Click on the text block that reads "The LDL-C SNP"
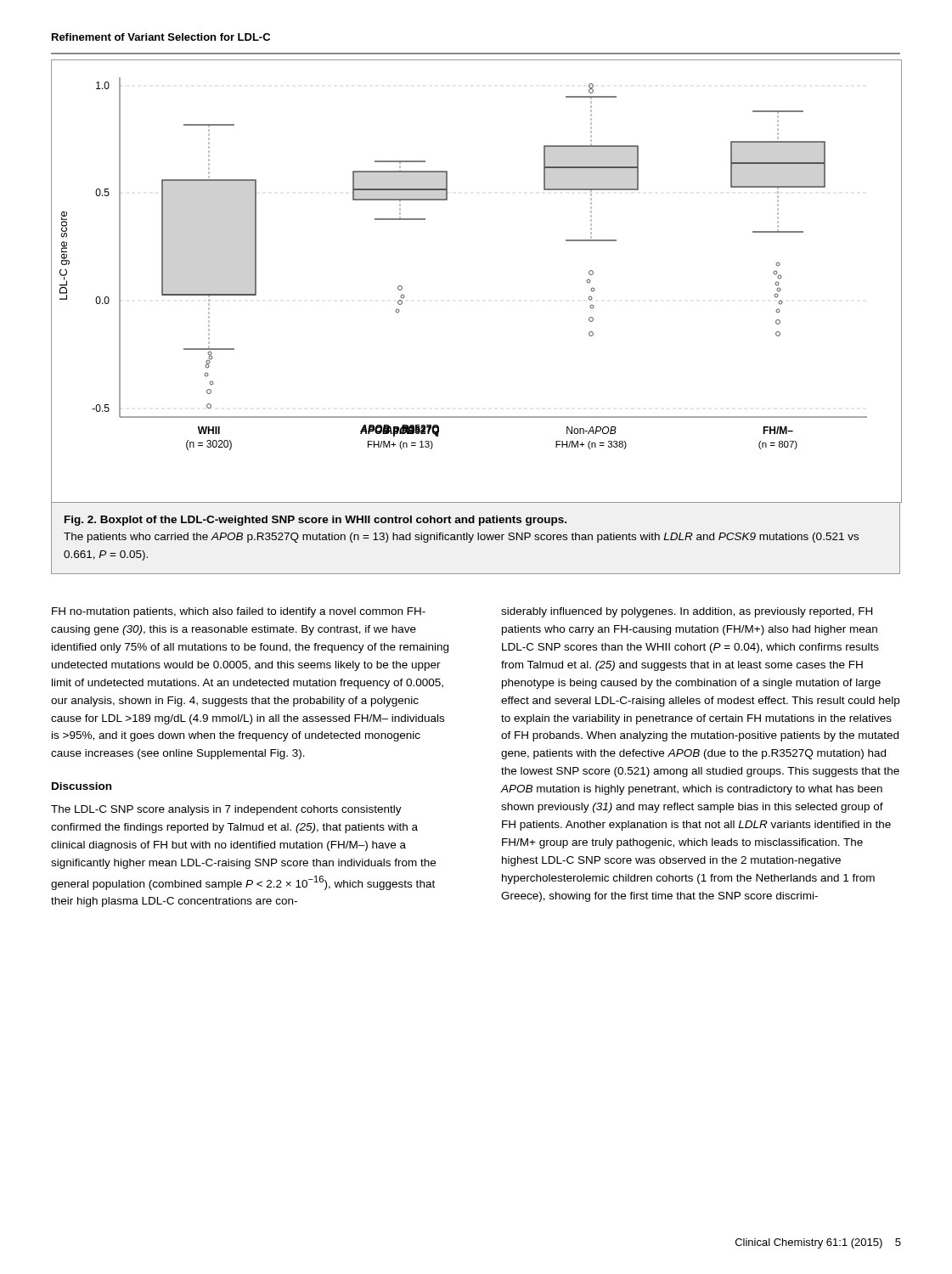Screen dimensions: 1274x952 [244, 855]
